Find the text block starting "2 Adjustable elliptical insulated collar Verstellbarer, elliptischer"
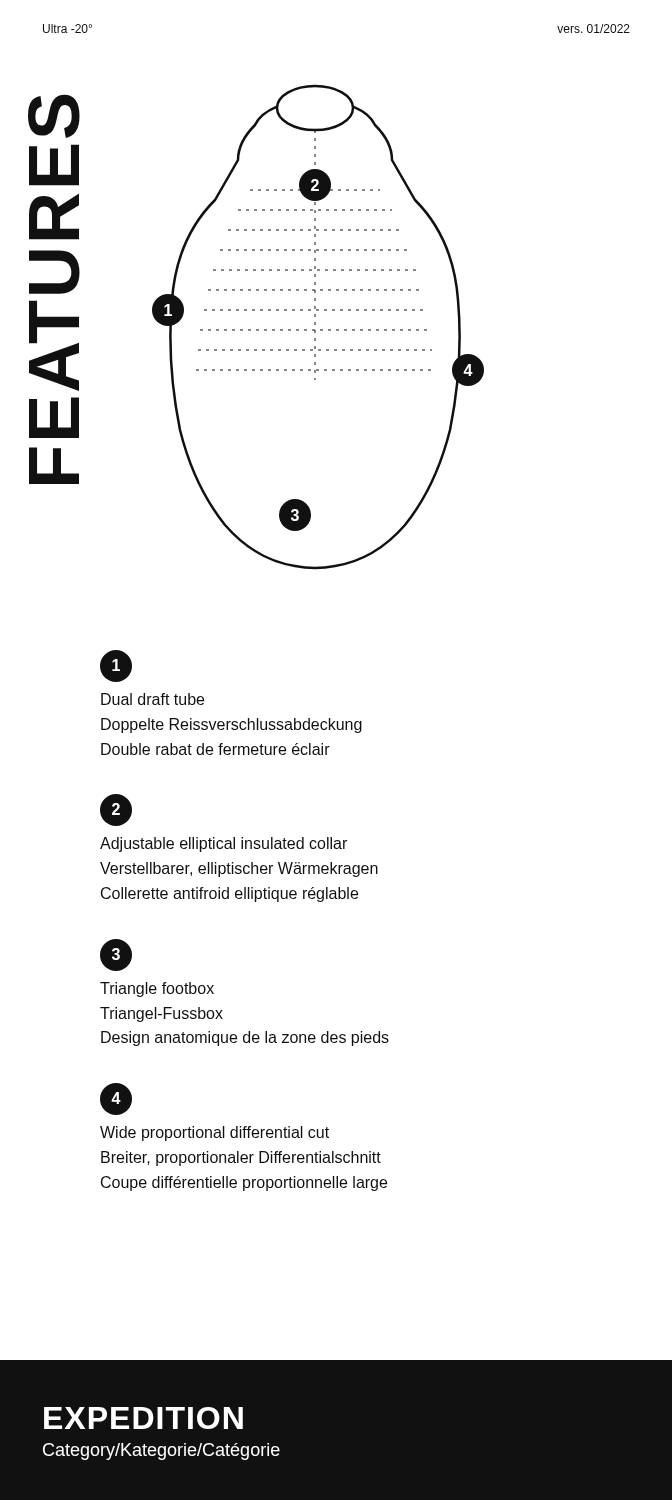This screenshot has width=672, height=1500. tap(116, 810)
